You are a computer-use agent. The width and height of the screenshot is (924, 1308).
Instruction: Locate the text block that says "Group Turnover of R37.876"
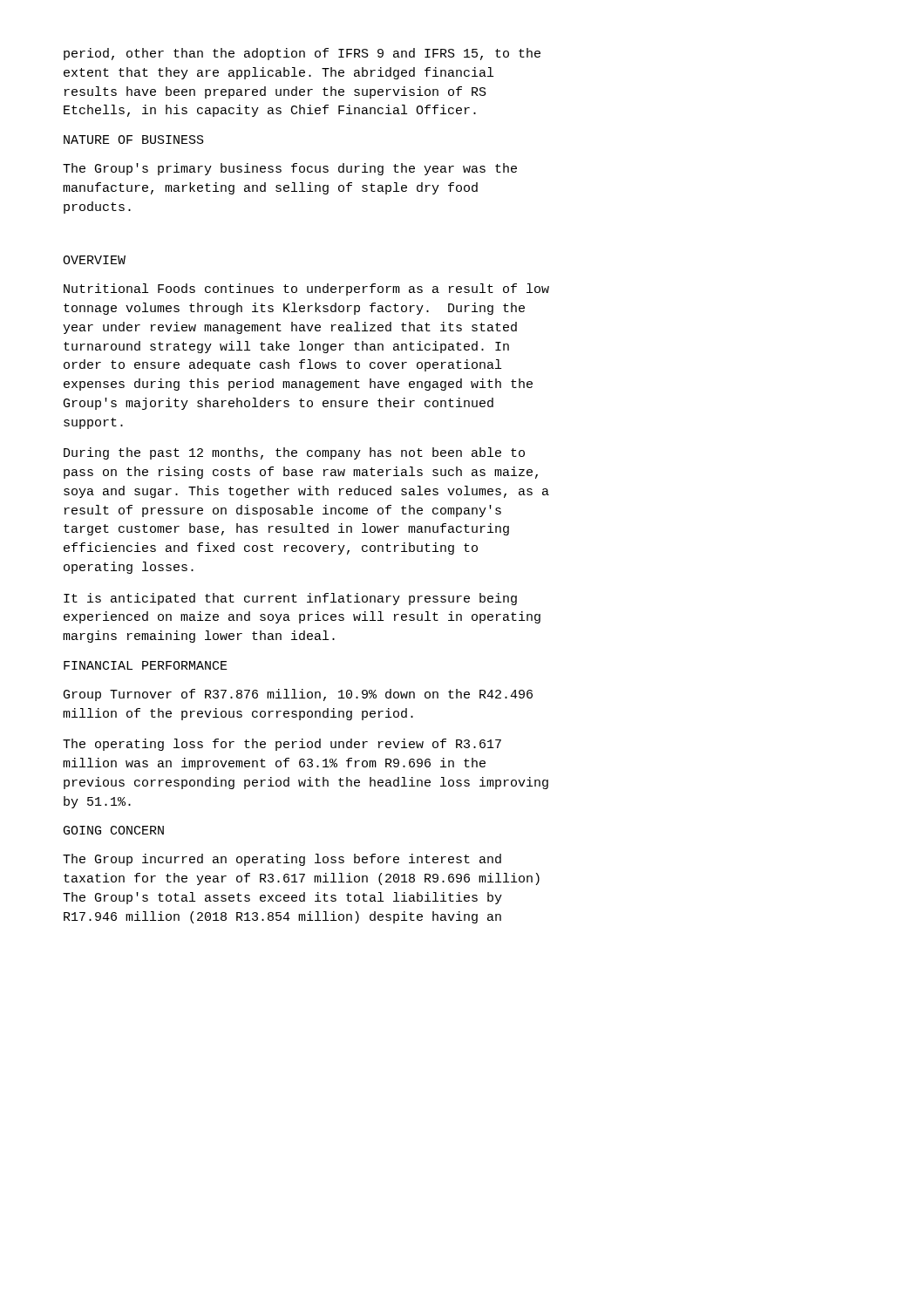pyautogui.click(x=298, y=705)
